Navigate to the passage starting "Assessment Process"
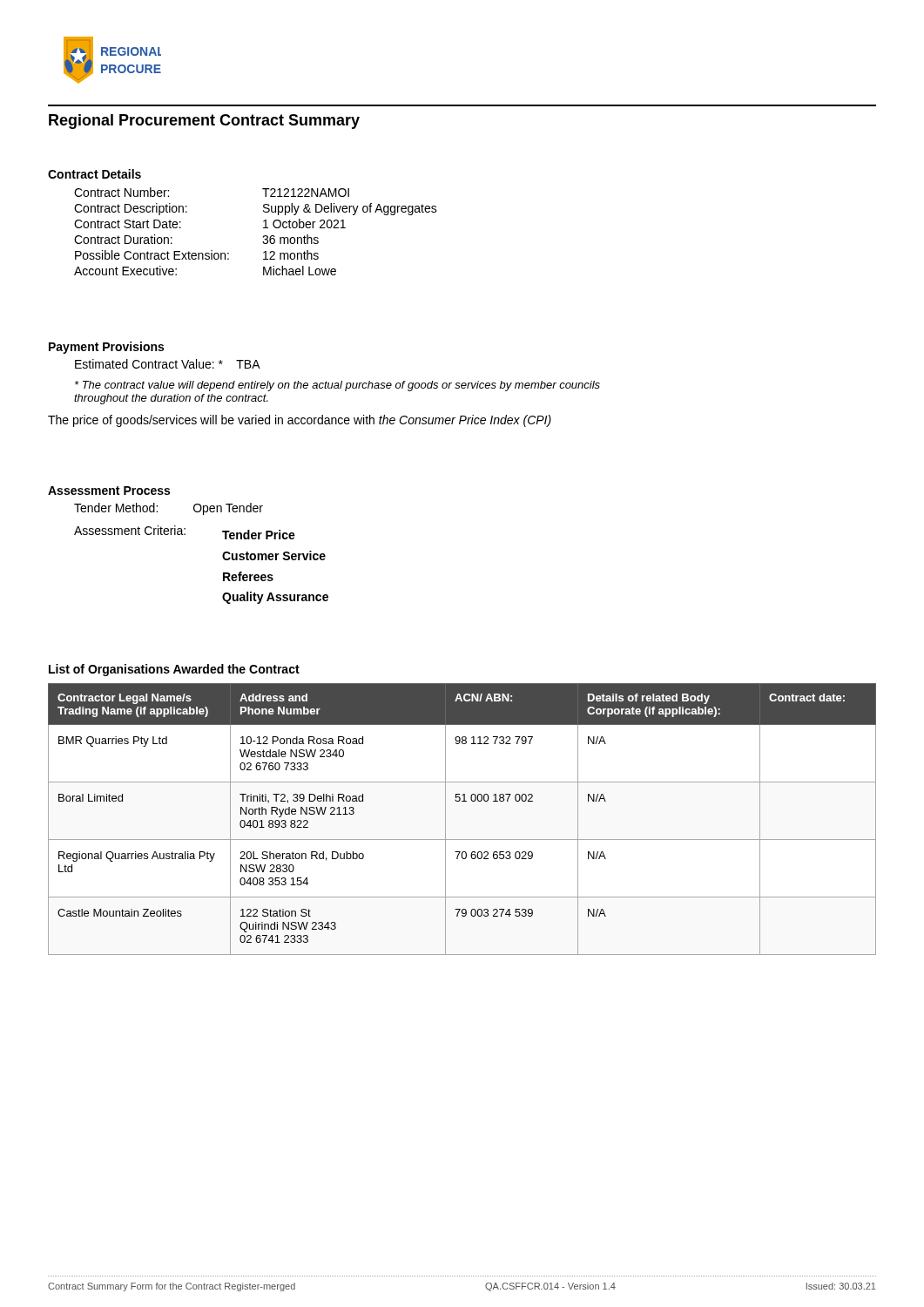This screenshot has height=1307, width=924. click(x=109, y=491)
